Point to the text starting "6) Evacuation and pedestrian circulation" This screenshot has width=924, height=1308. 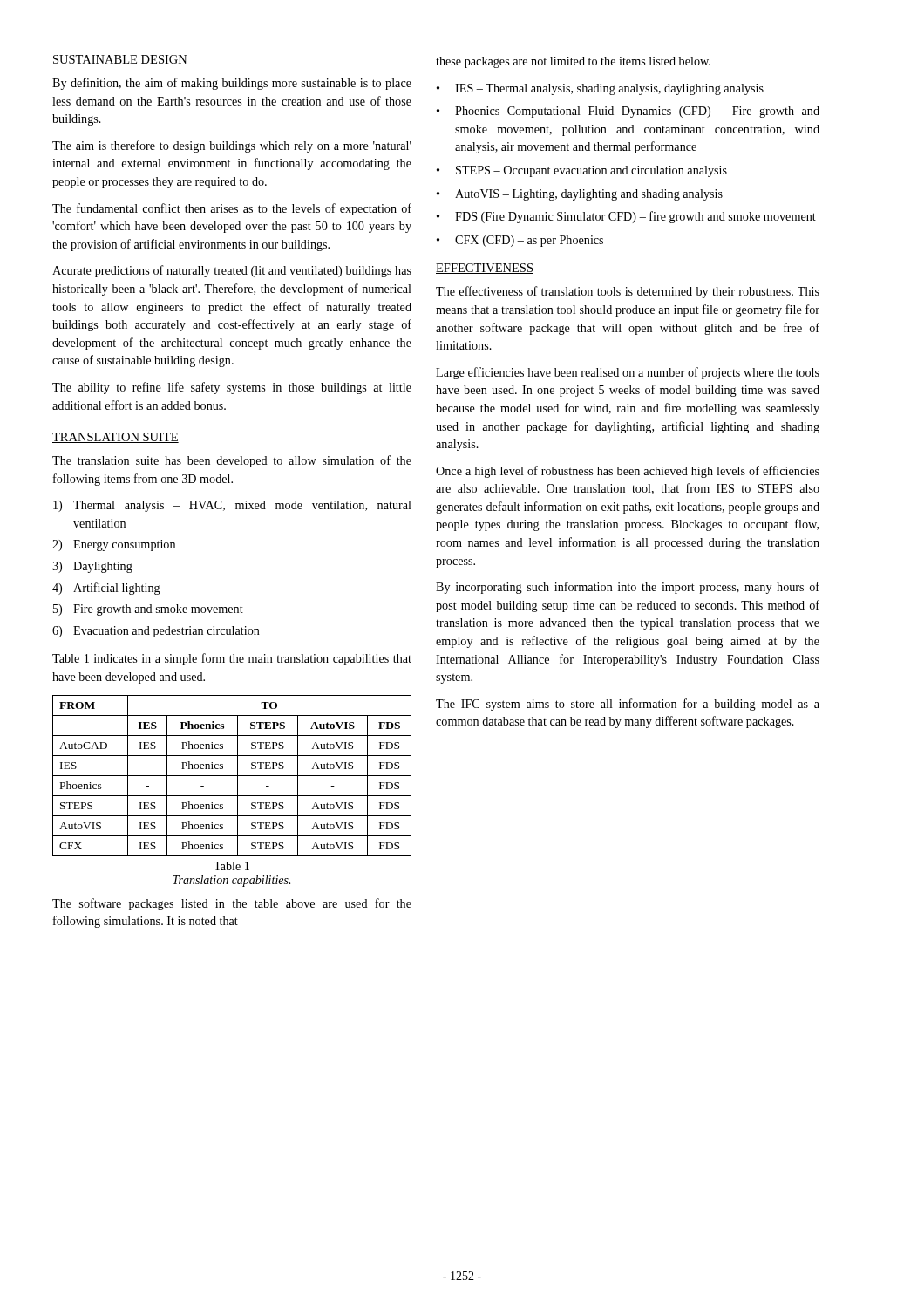[x=232, y=631]
